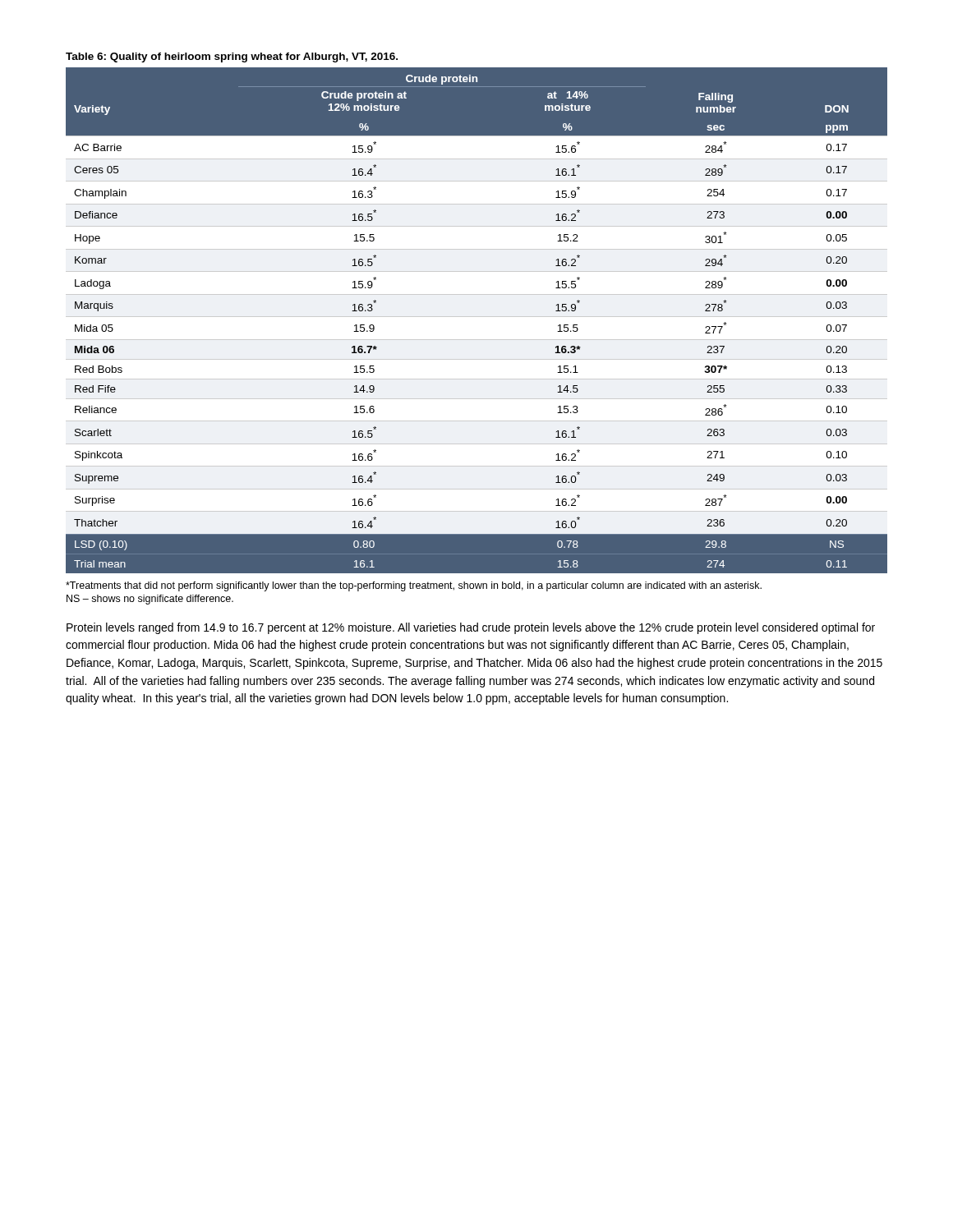Locate the block of text that opens with "Protein levels ranged"
The height and width of the screenshot is (1232, 953).
point(474,663)
